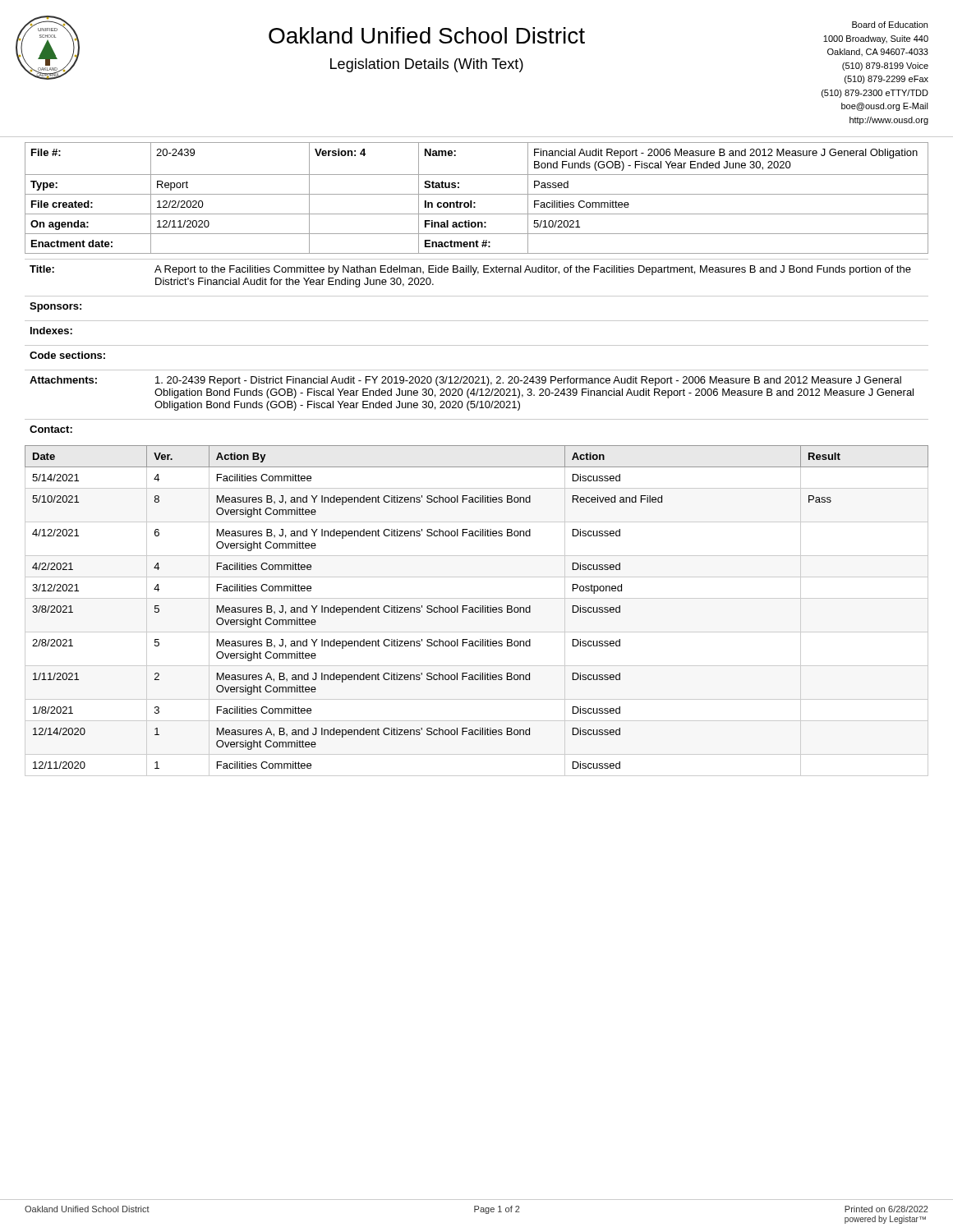This screenshot has width=953, height=1232.
Task: Find "Legislation Details (With Text)" on this page
Action: (426, 64)
